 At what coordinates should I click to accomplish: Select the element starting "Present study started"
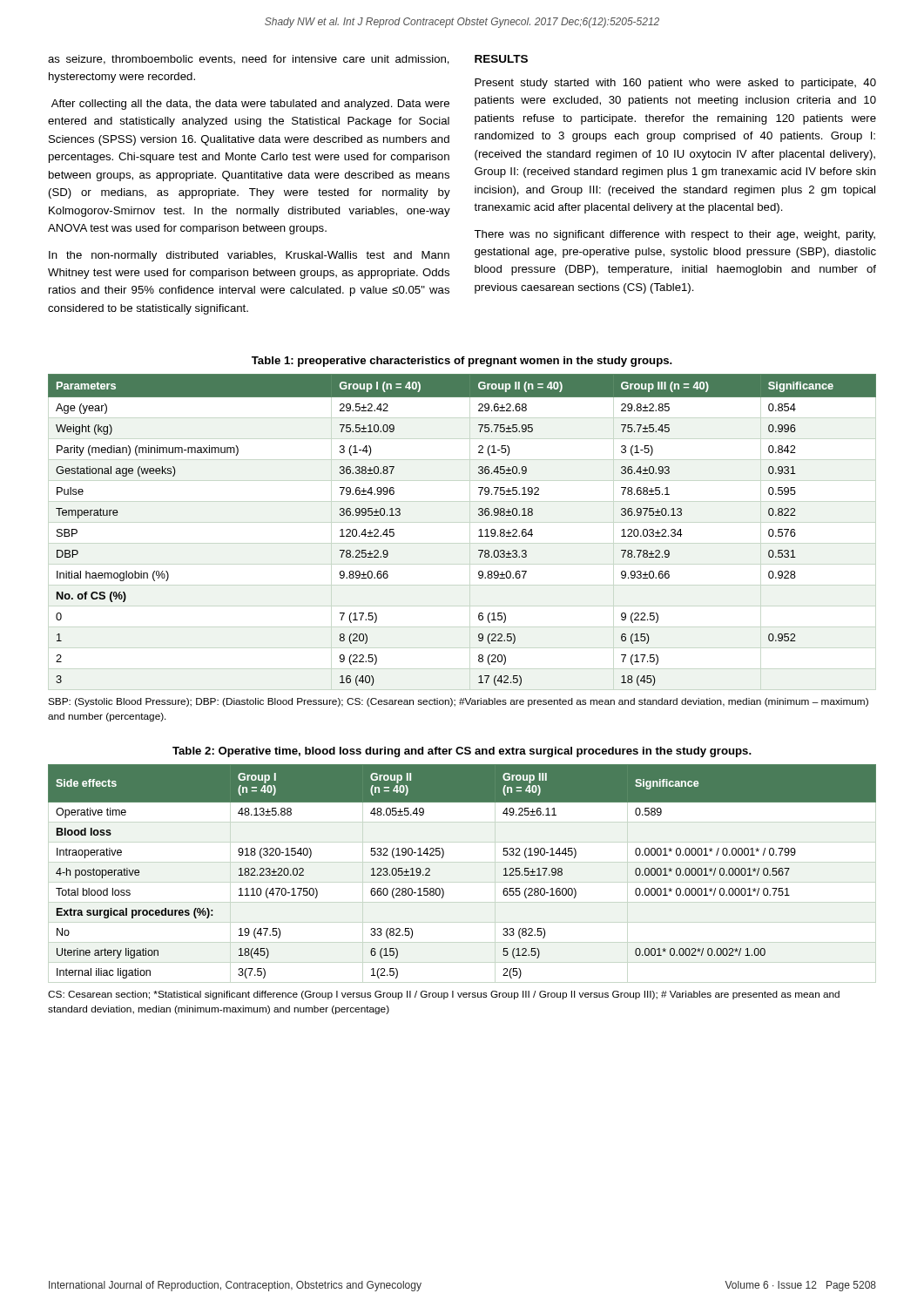[675, 145]
